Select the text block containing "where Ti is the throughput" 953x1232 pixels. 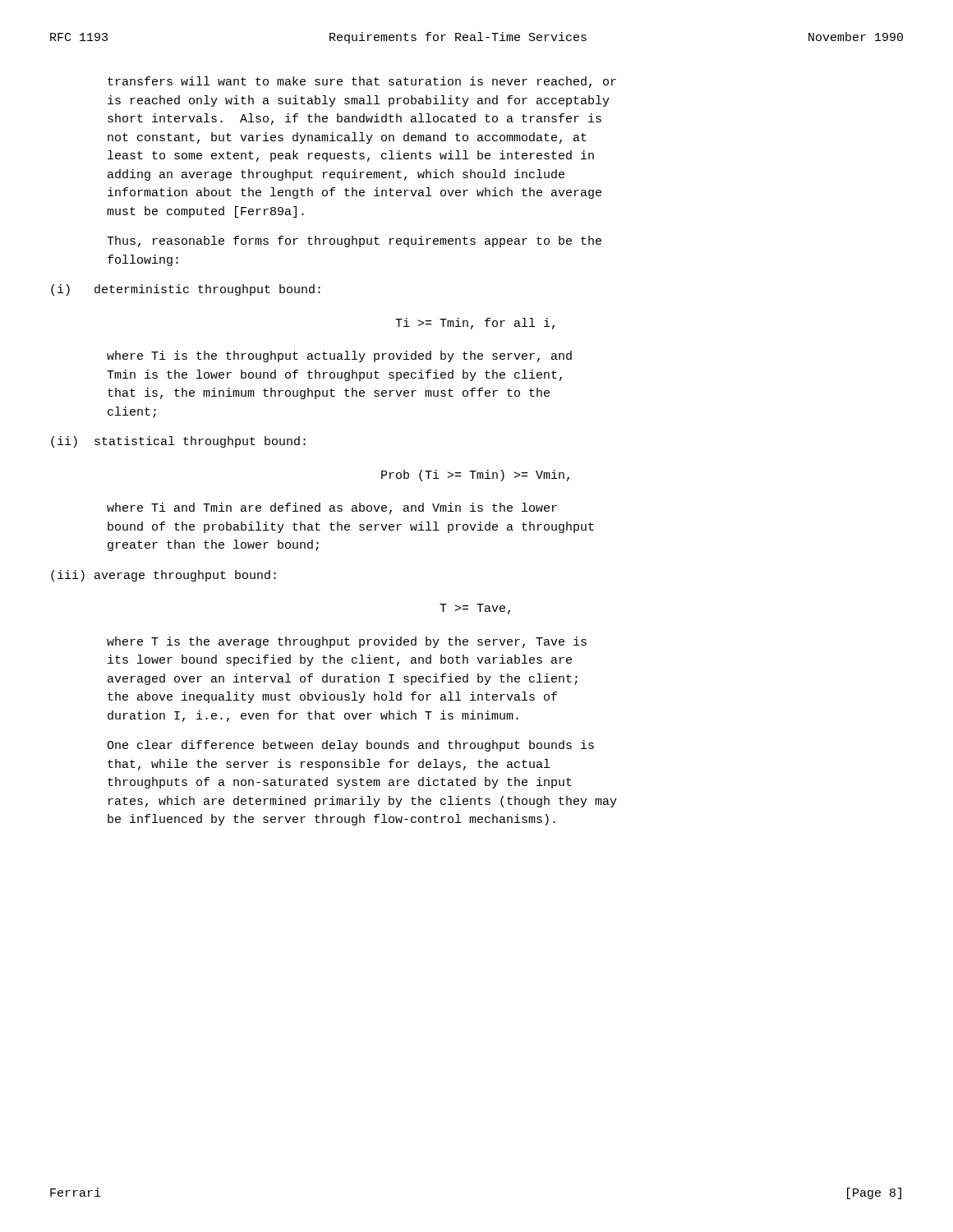tap(340, 385)
